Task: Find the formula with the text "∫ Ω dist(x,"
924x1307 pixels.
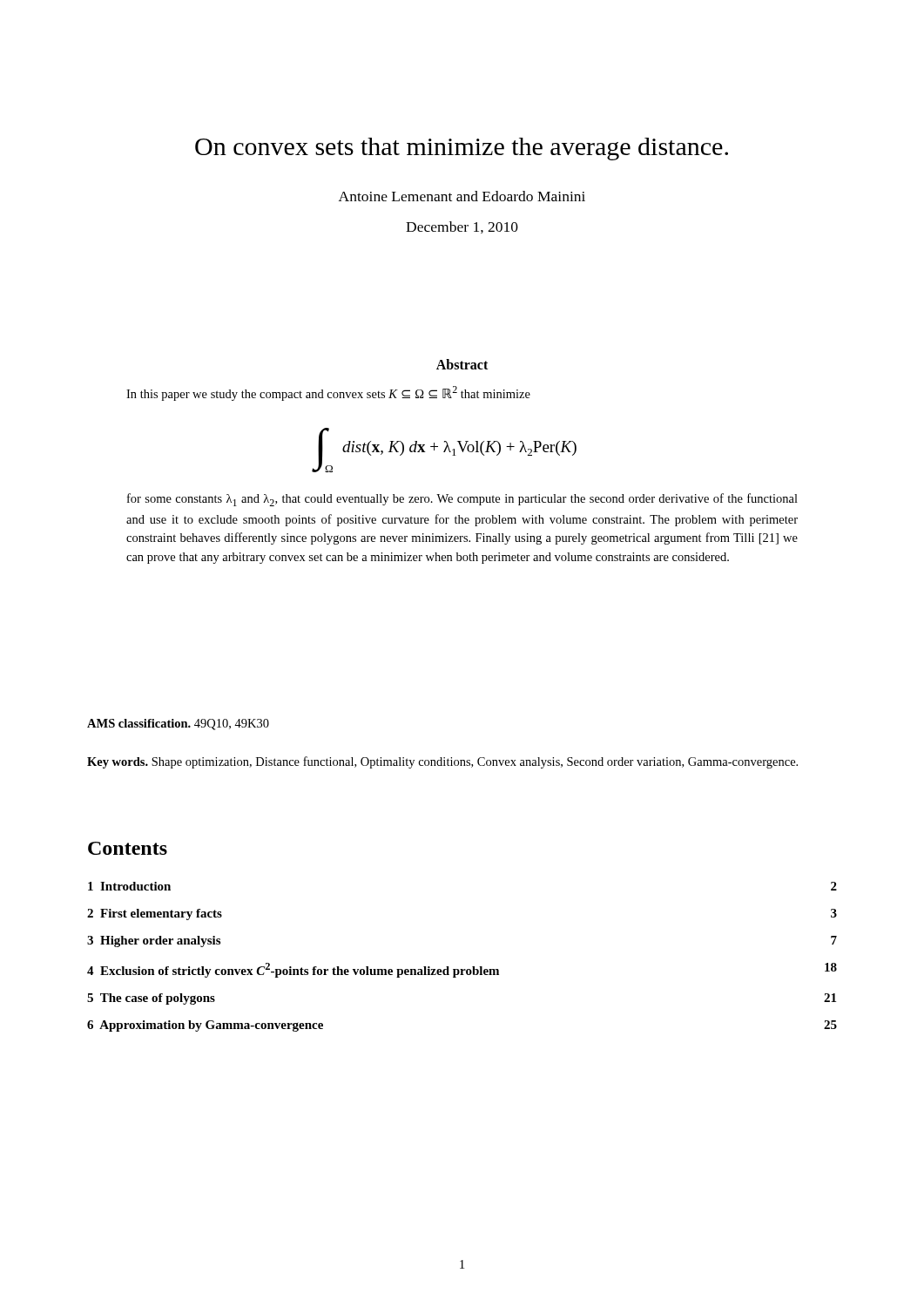Action: click(462, 445)
